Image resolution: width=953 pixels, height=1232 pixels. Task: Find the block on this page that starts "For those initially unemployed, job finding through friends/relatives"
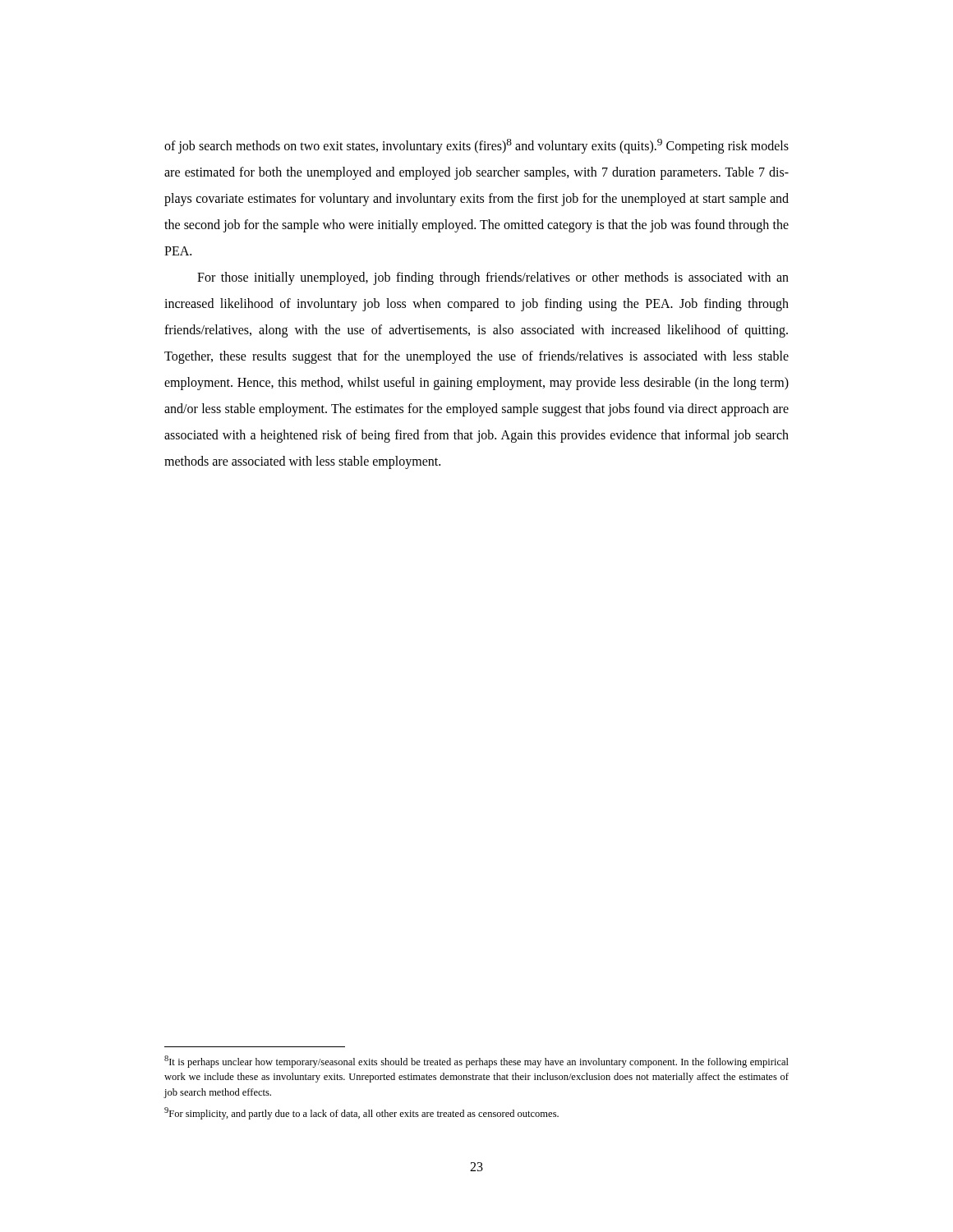point(476,370)
